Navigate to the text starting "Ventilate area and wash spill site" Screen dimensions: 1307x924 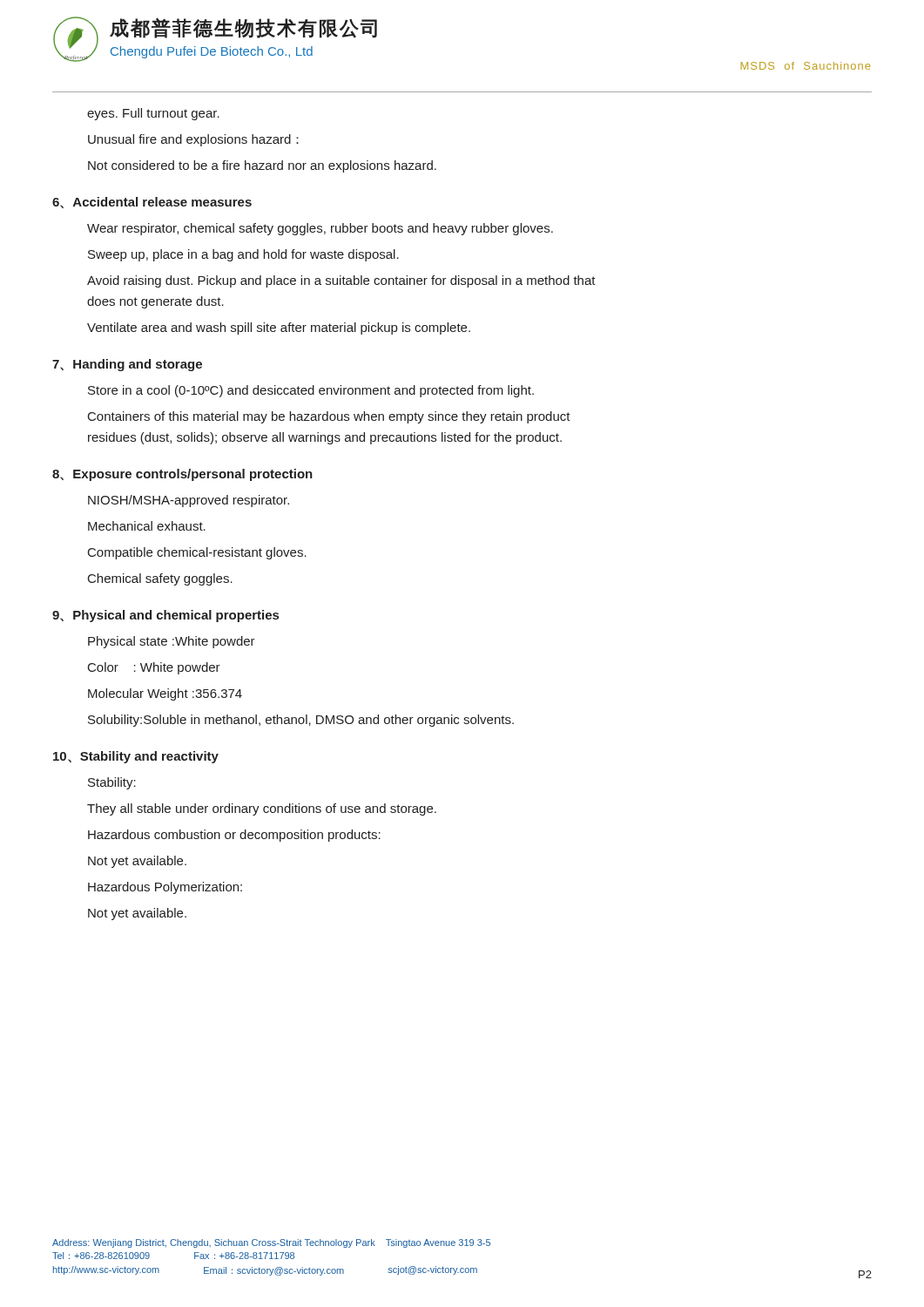(x=279, y=327)
